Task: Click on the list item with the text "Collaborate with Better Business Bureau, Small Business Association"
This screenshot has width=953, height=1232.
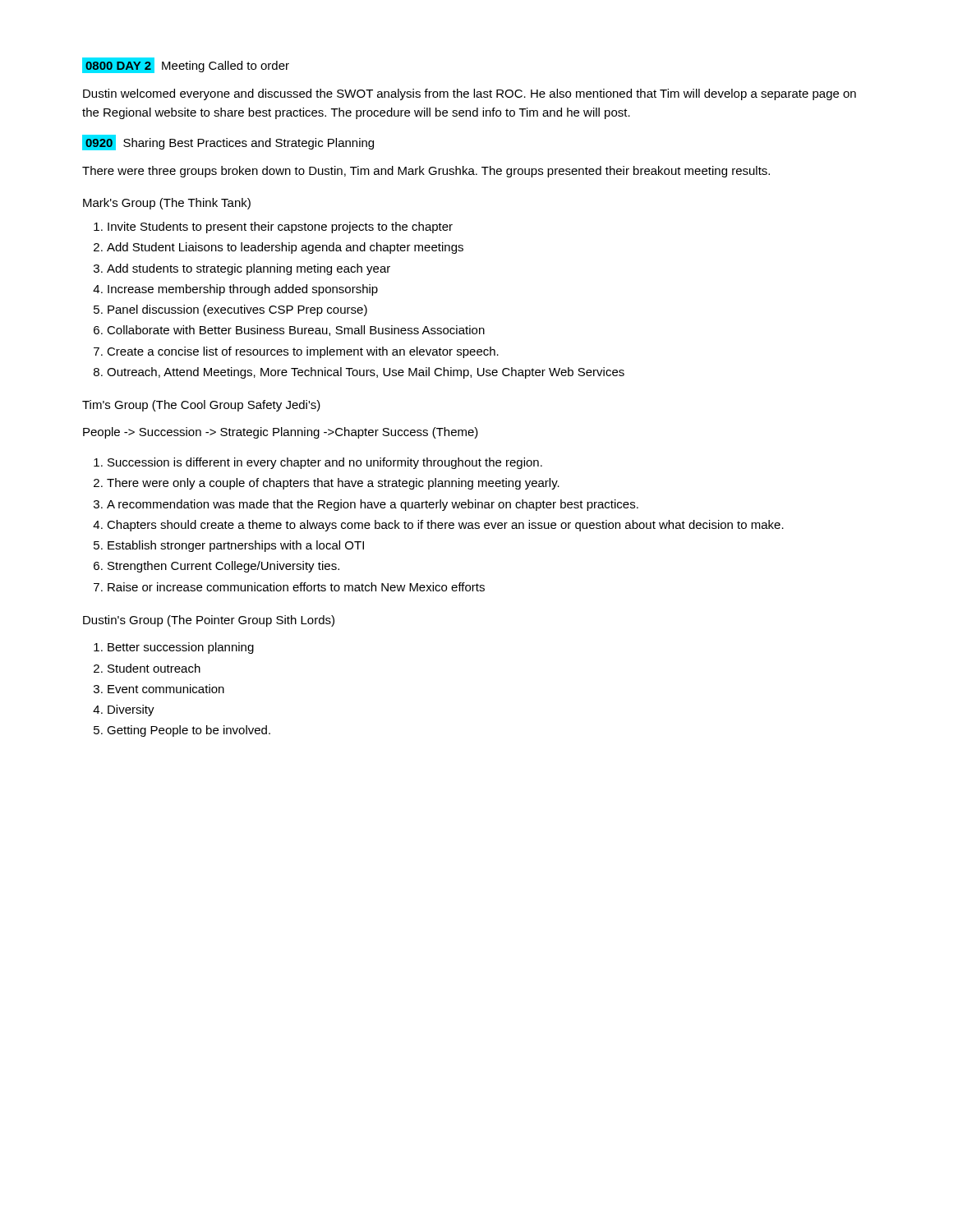Action: pyautogui.click(x=296, y=330)
